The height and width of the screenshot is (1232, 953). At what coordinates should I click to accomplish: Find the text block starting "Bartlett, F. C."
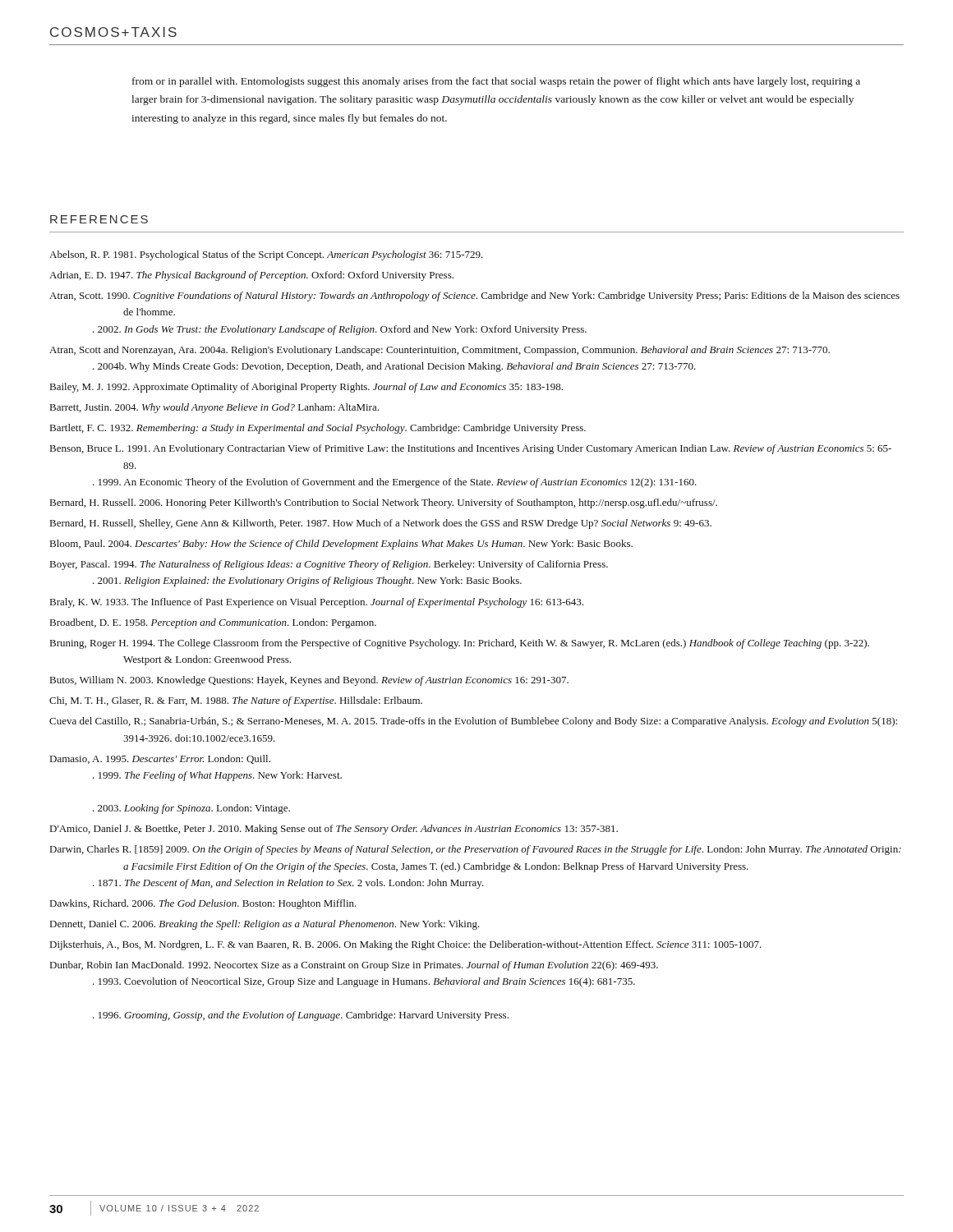[318, 428]
